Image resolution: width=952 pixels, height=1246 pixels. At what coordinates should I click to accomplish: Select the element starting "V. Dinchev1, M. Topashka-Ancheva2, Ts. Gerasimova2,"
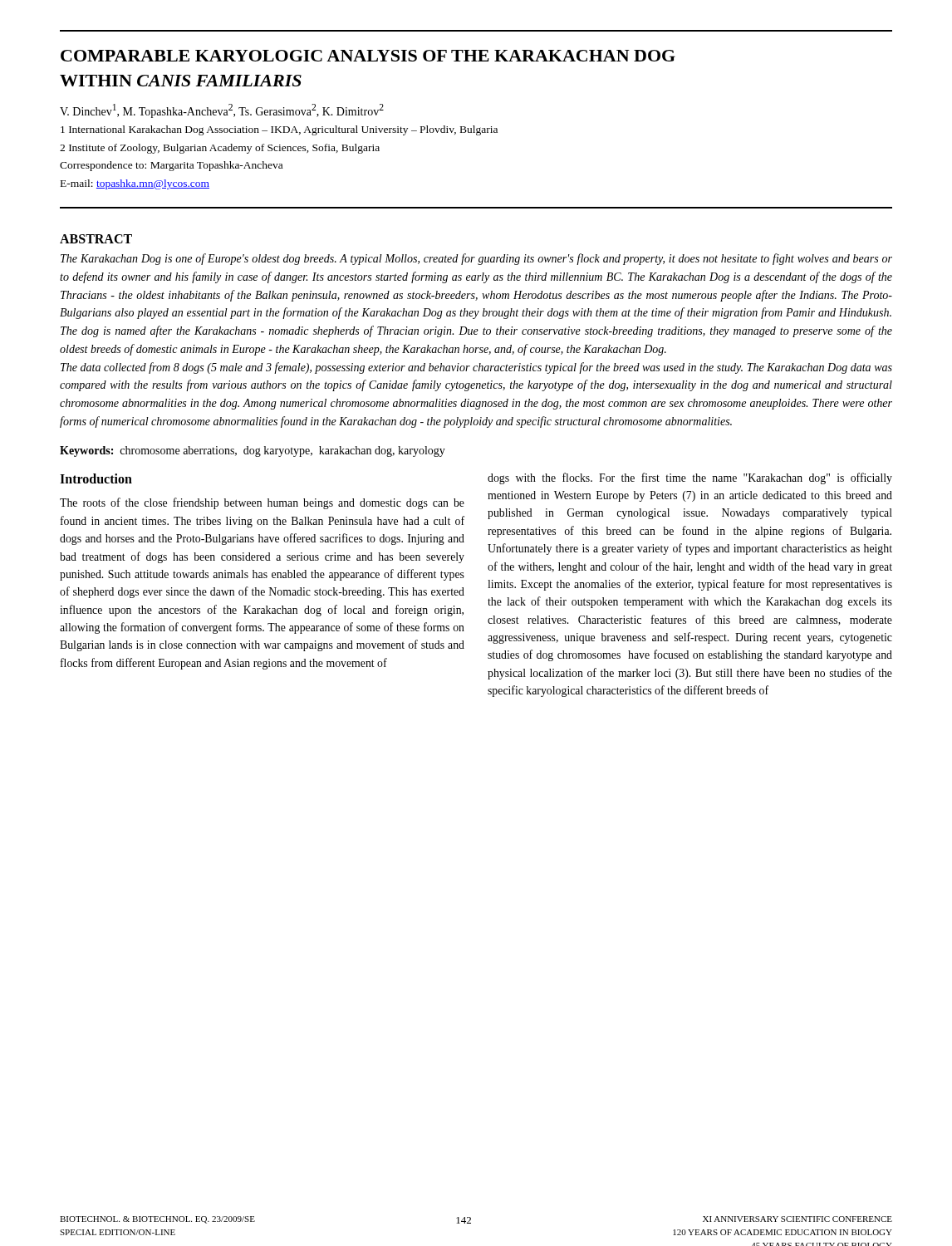coord(222,111)
